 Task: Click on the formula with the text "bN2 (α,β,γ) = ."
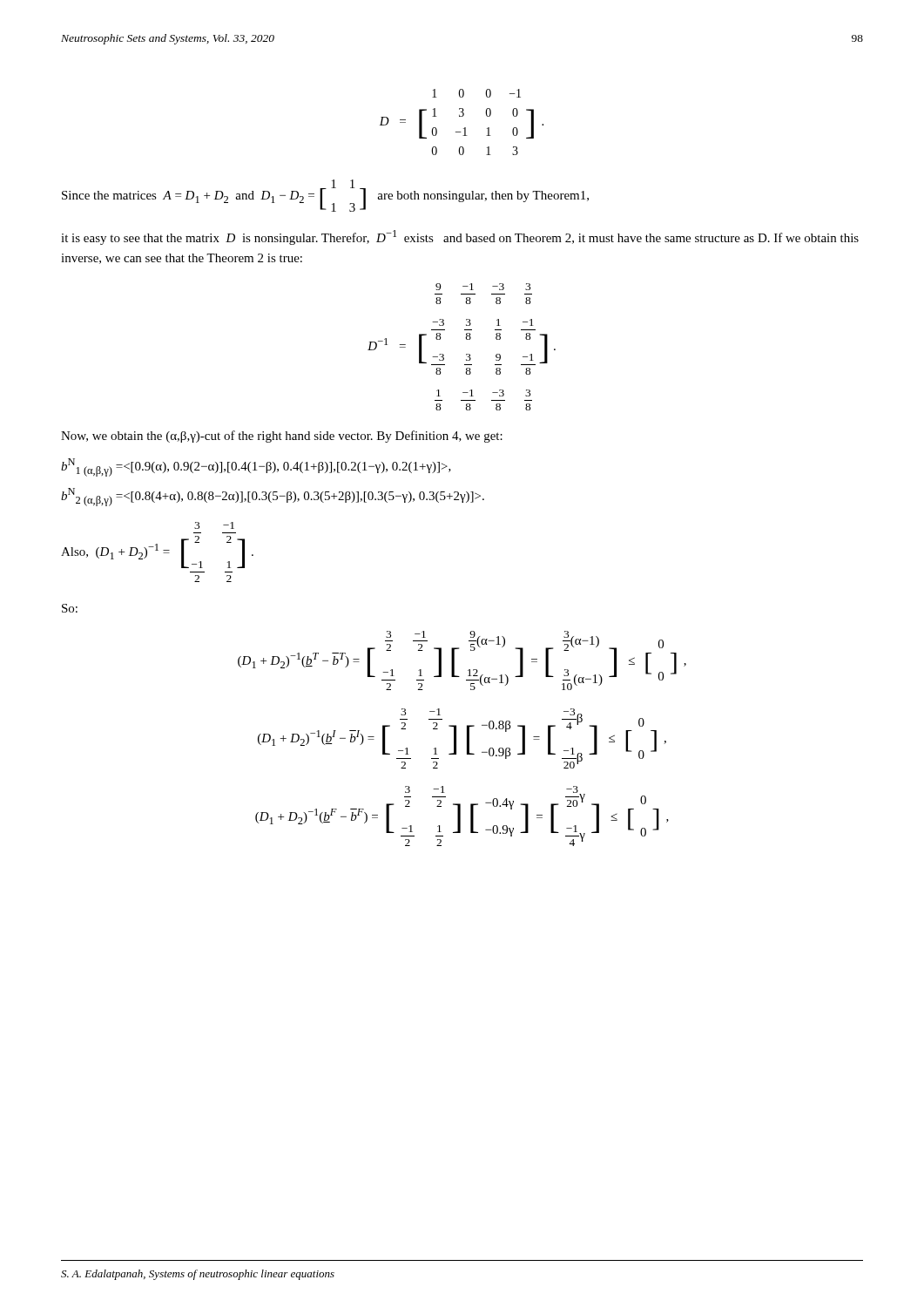pos(273,496)
